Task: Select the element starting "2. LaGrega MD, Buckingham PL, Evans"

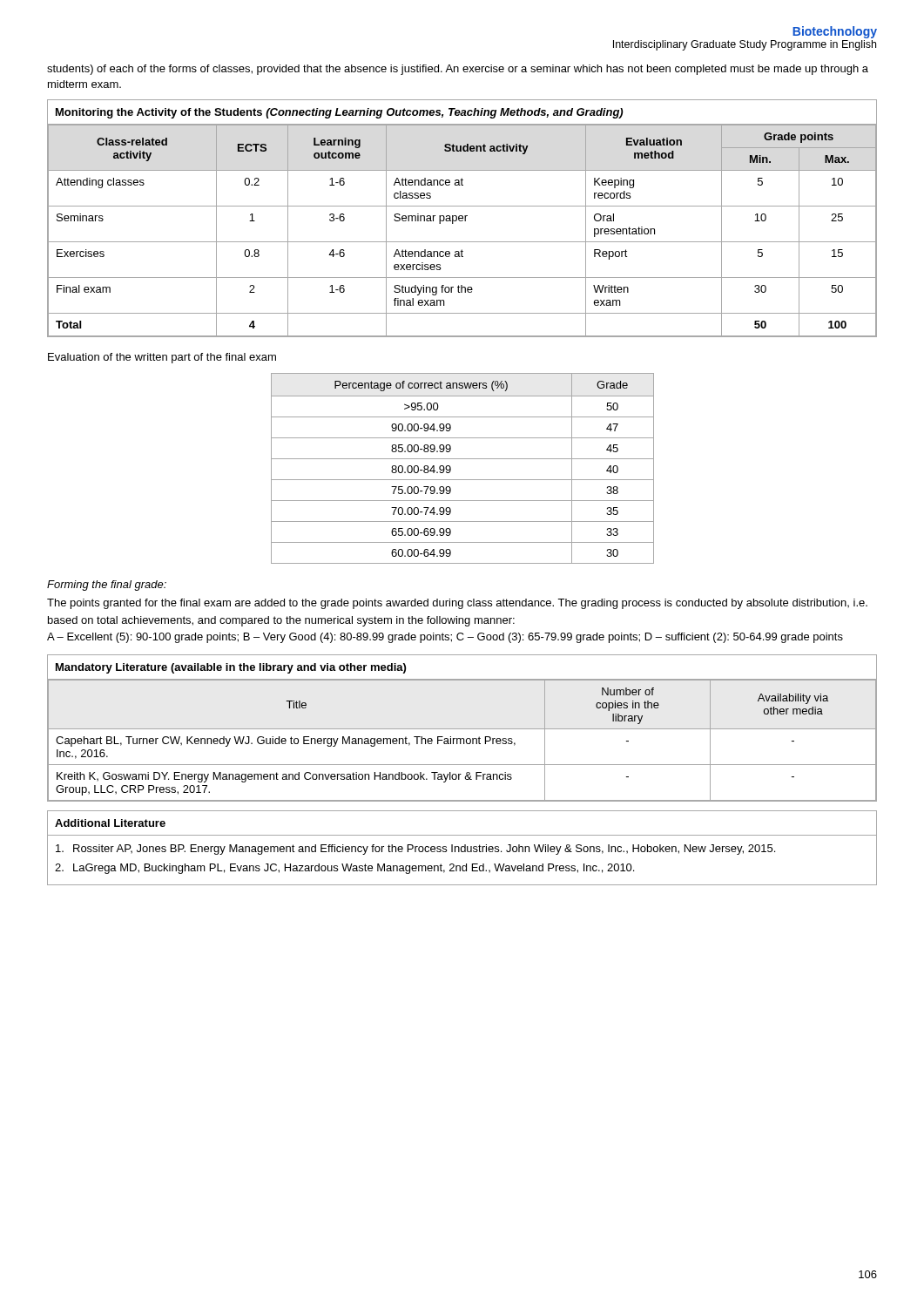Action: [462, 868]
